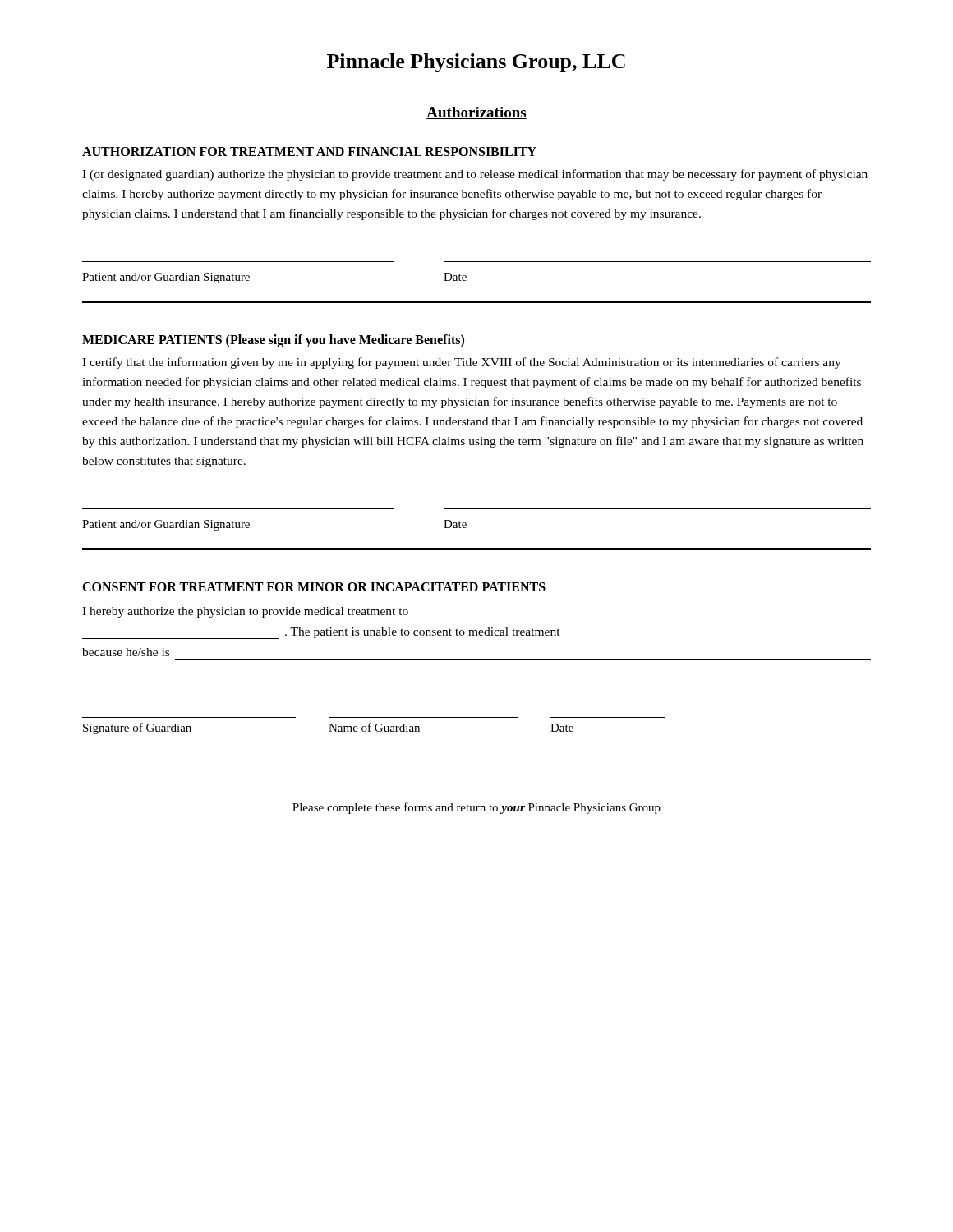
Task: Click the passage that begins "I certify that the"
Action: point(473,411)
